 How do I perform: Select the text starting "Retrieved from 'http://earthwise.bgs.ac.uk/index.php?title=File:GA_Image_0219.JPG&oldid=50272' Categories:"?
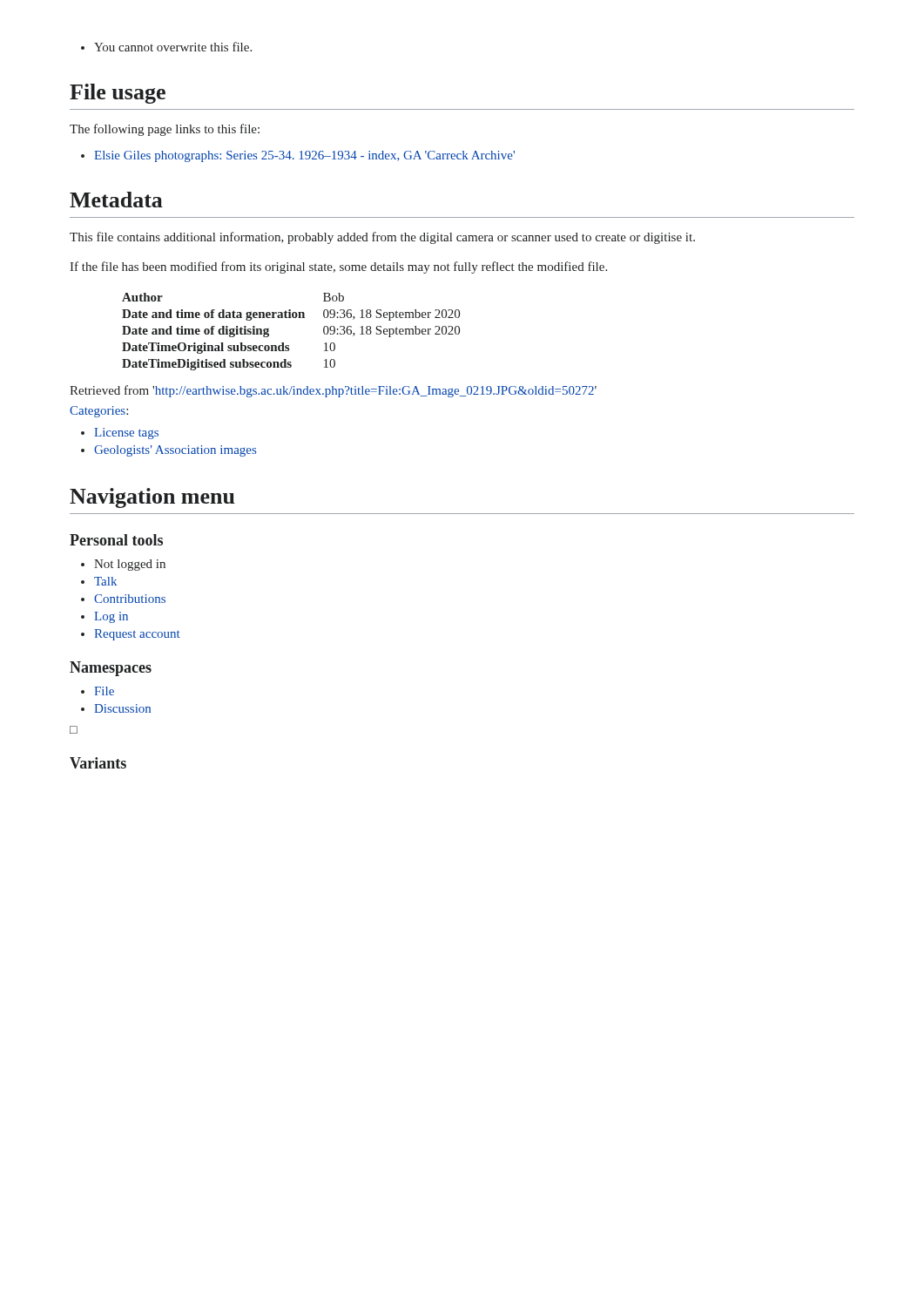333,400
